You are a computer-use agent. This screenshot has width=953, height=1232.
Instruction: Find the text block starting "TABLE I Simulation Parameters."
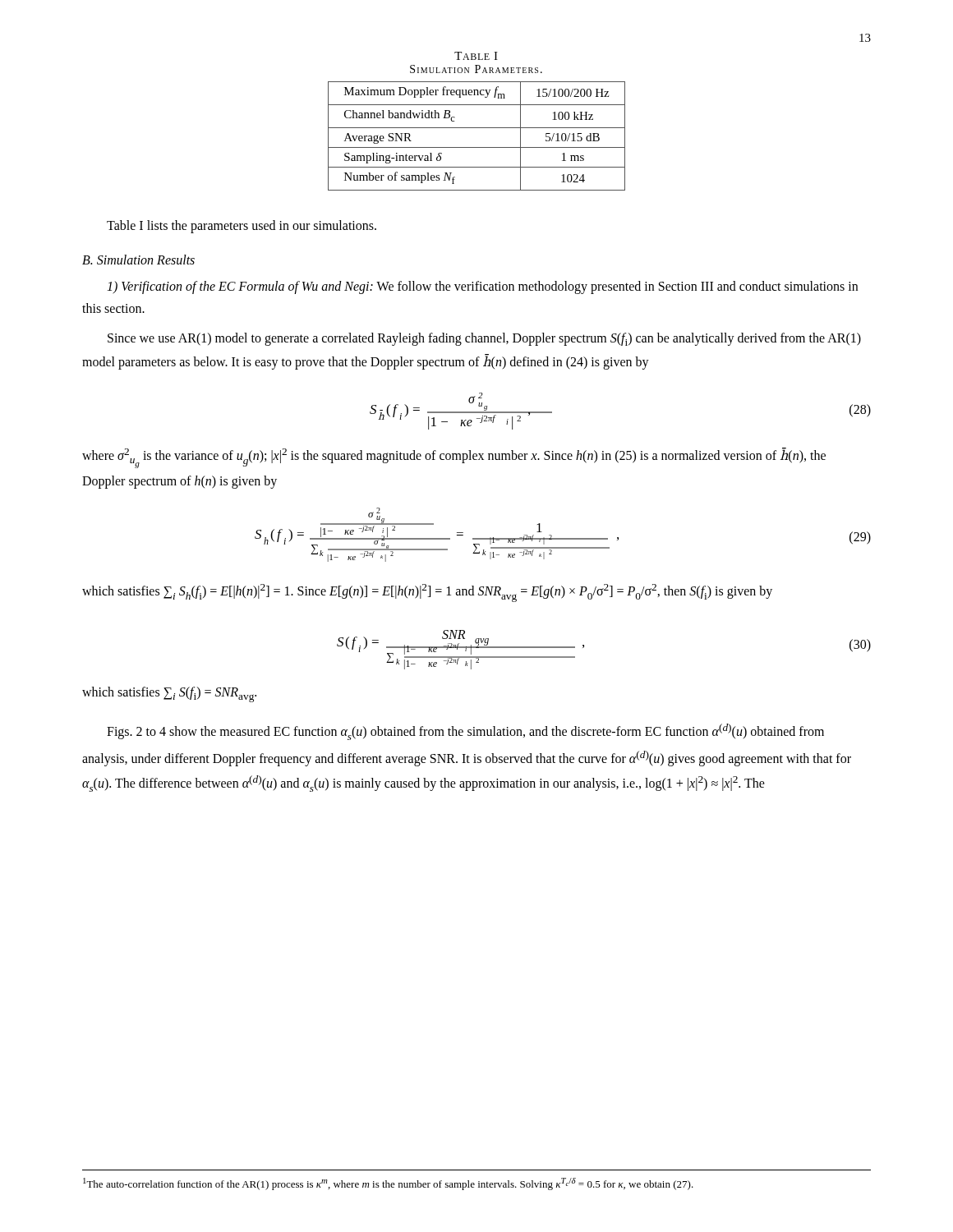(476, 63)
